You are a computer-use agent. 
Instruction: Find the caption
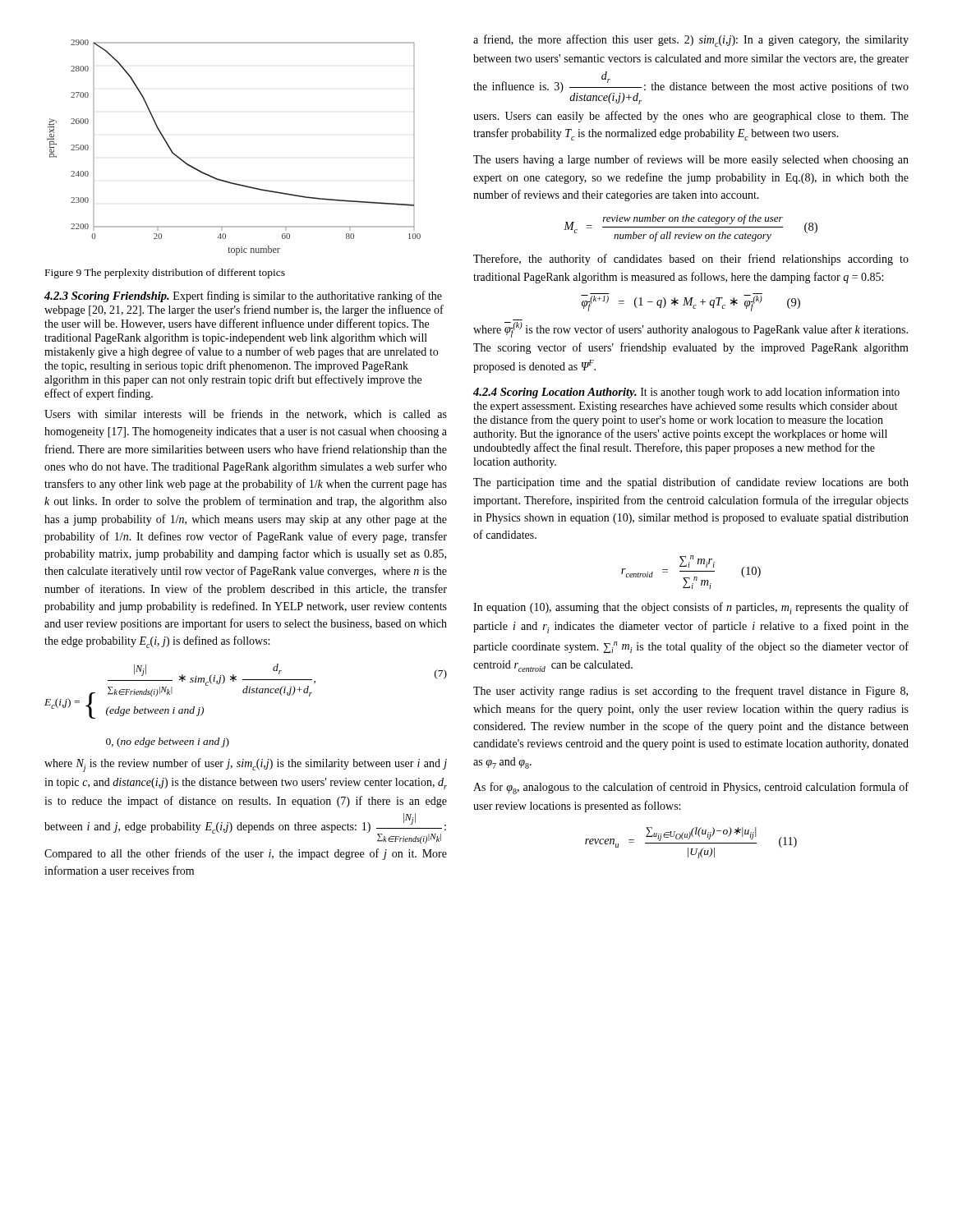pos(165,272)
